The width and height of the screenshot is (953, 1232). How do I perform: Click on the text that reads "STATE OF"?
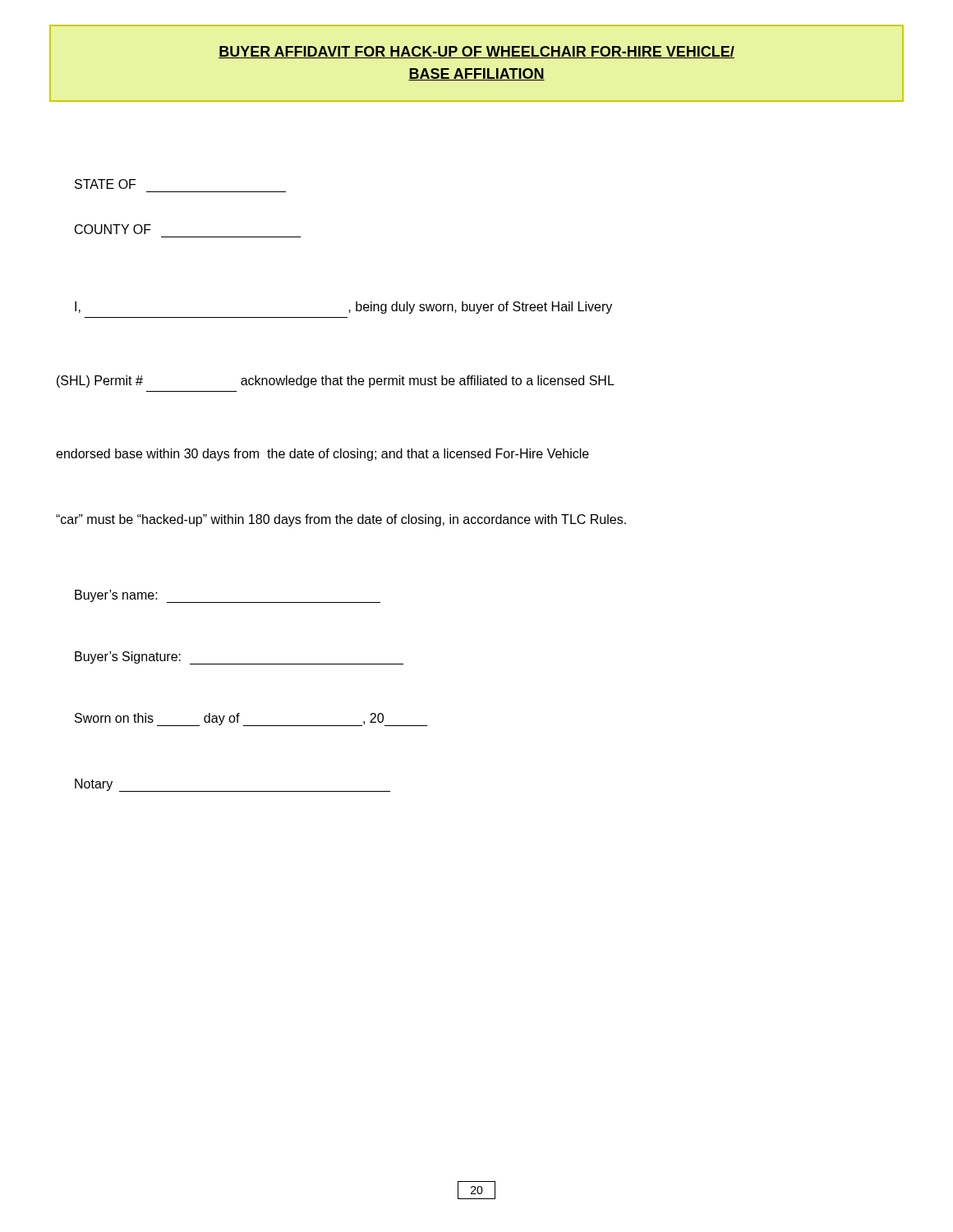tap(180, 184)
